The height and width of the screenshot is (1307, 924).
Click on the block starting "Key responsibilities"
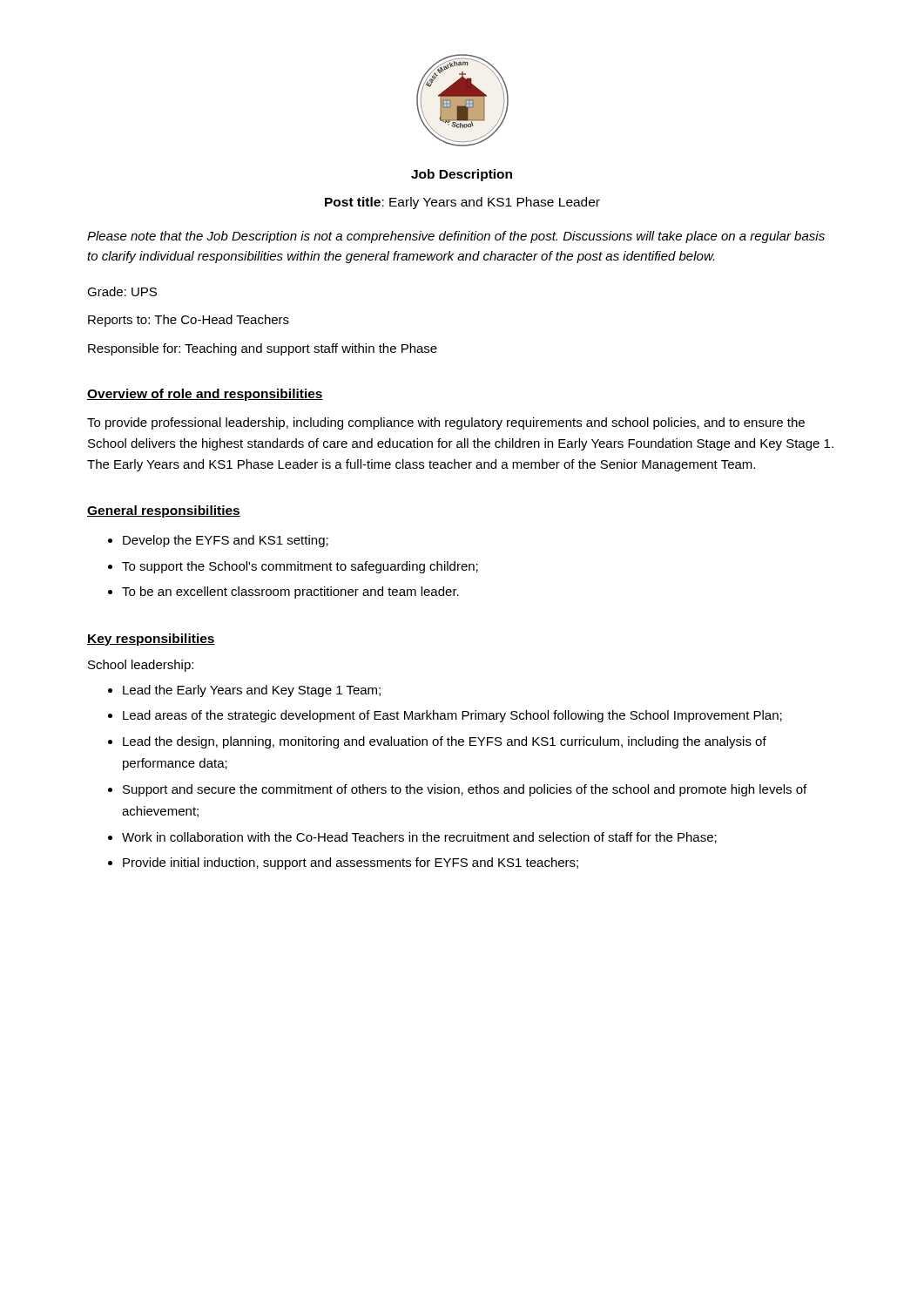[151, 638]
